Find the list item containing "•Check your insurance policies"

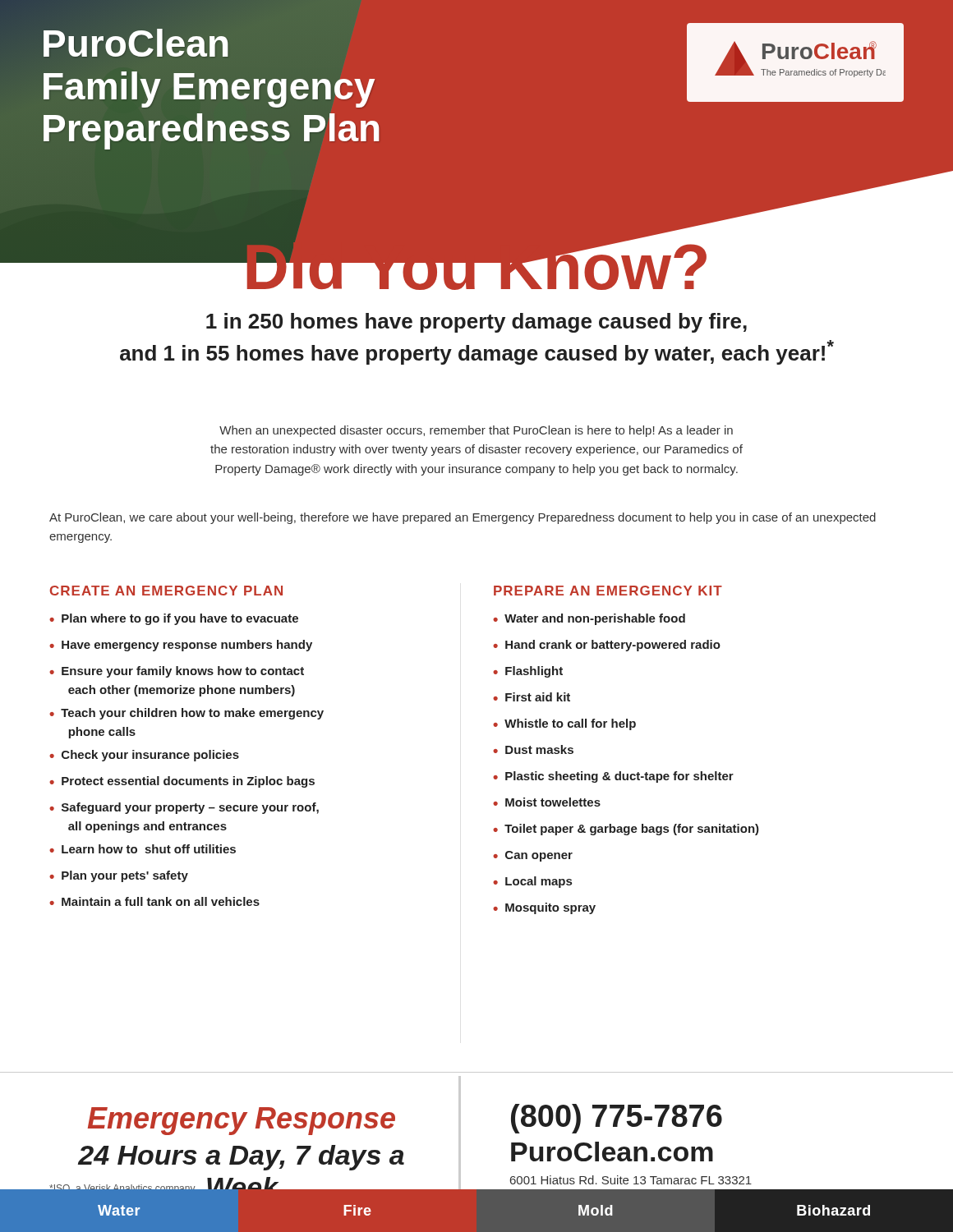point(144,756)
